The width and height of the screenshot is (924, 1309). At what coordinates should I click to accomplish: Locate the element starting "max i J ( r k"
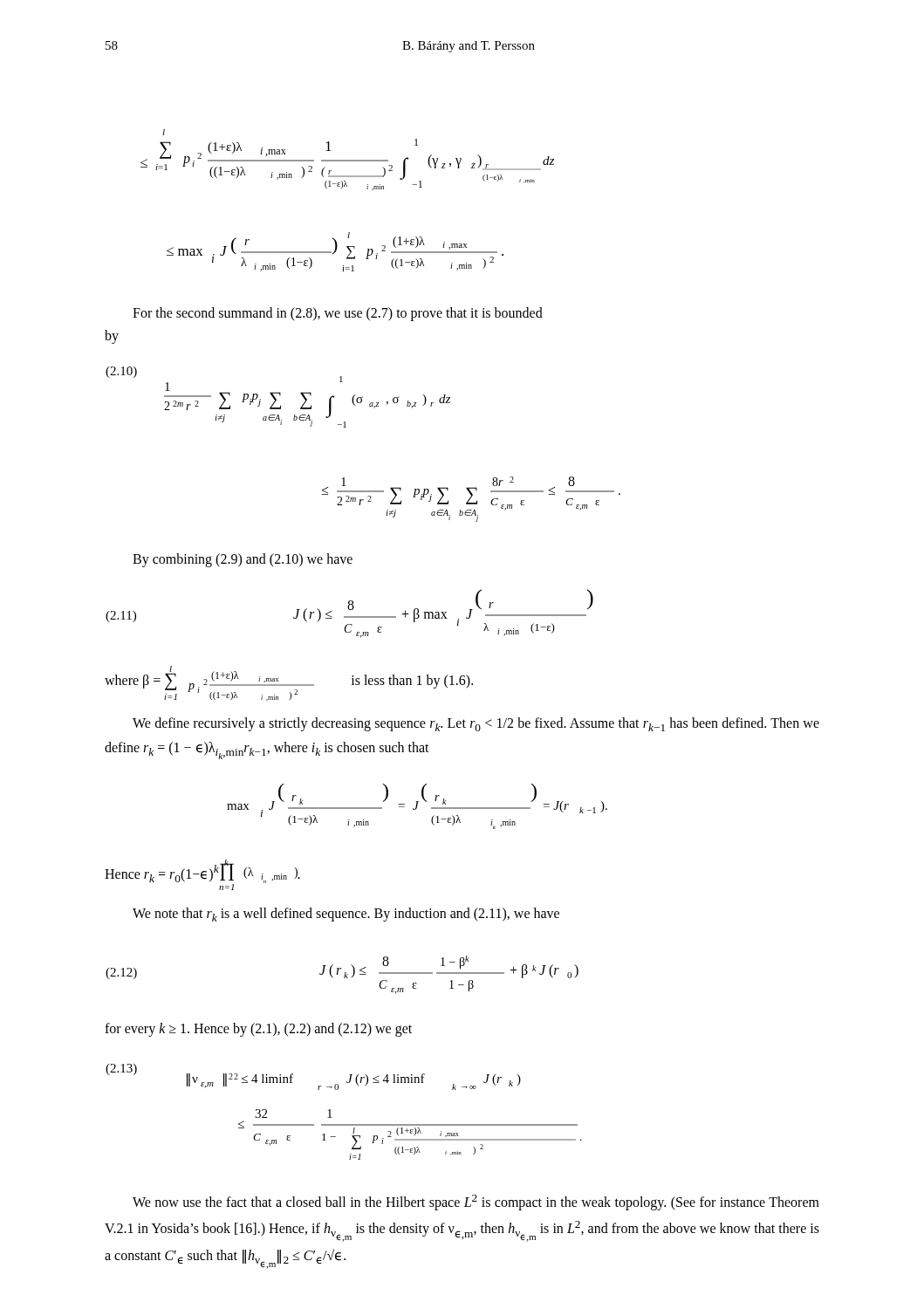tap(462, 809)
